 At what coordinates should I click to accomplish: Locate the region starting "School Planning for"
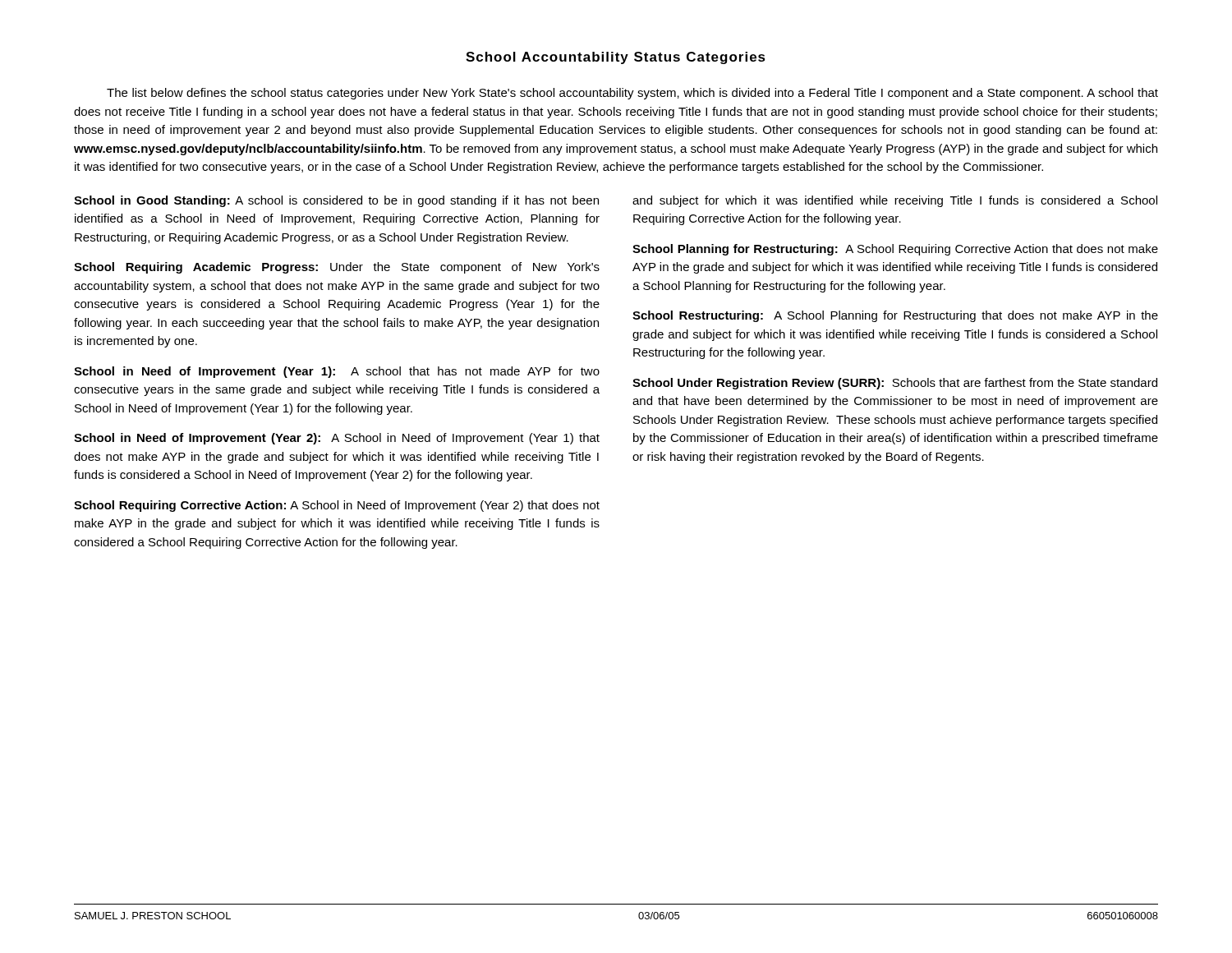point(895,267)
